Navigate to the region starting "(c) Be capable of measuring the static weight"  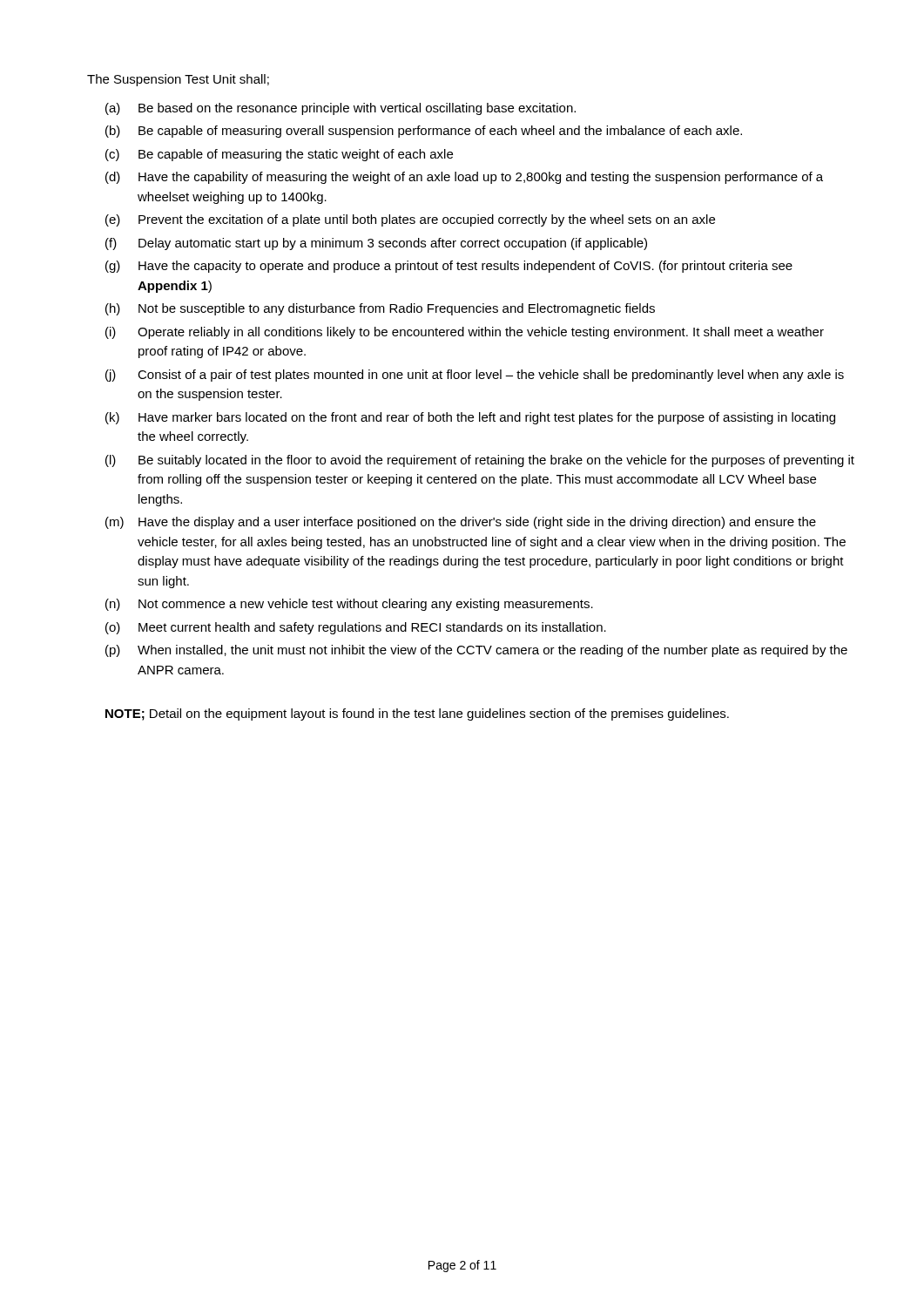click(x=279, y=155)
